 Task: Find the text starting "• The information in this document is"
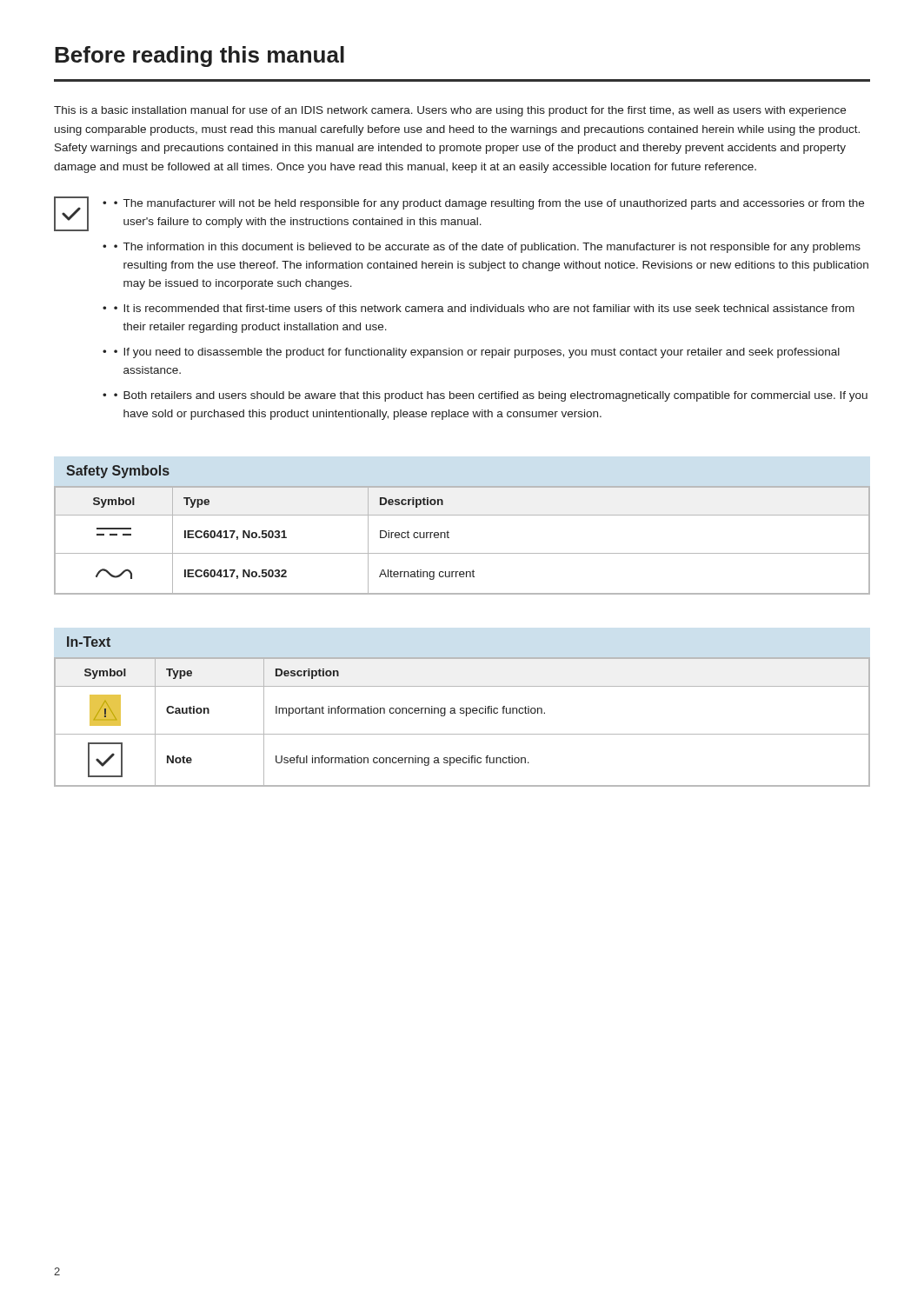(492, 266)
